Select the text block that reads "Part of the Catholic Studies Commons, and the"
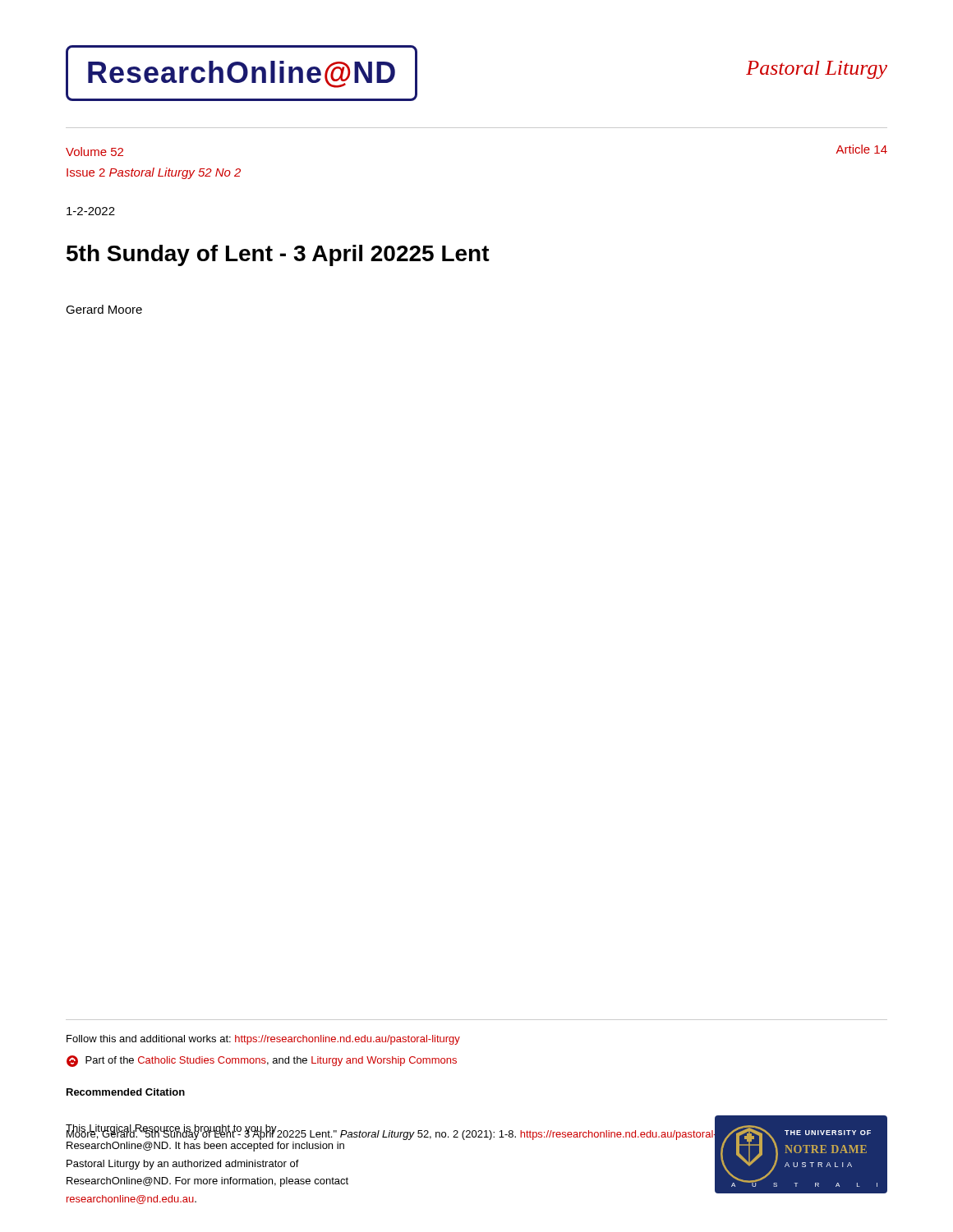This screenshot has width=953, height=1232. coord(261,1061)
